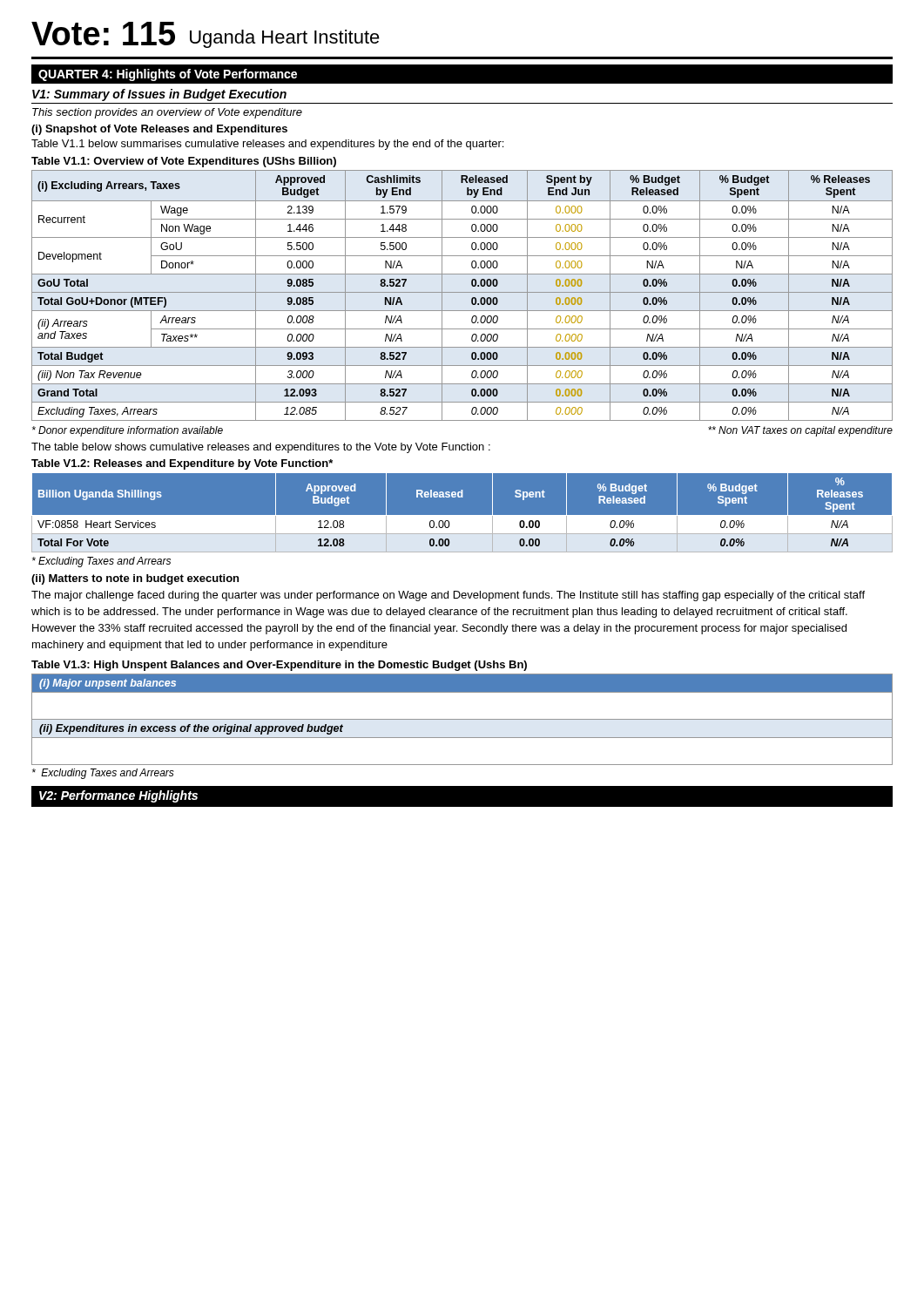The height and width of the screenshot is (1307, 924).
Task: Click where it says "(i) Snapshot of Vote Releases and Expenditures"
Action: point(160,128)
